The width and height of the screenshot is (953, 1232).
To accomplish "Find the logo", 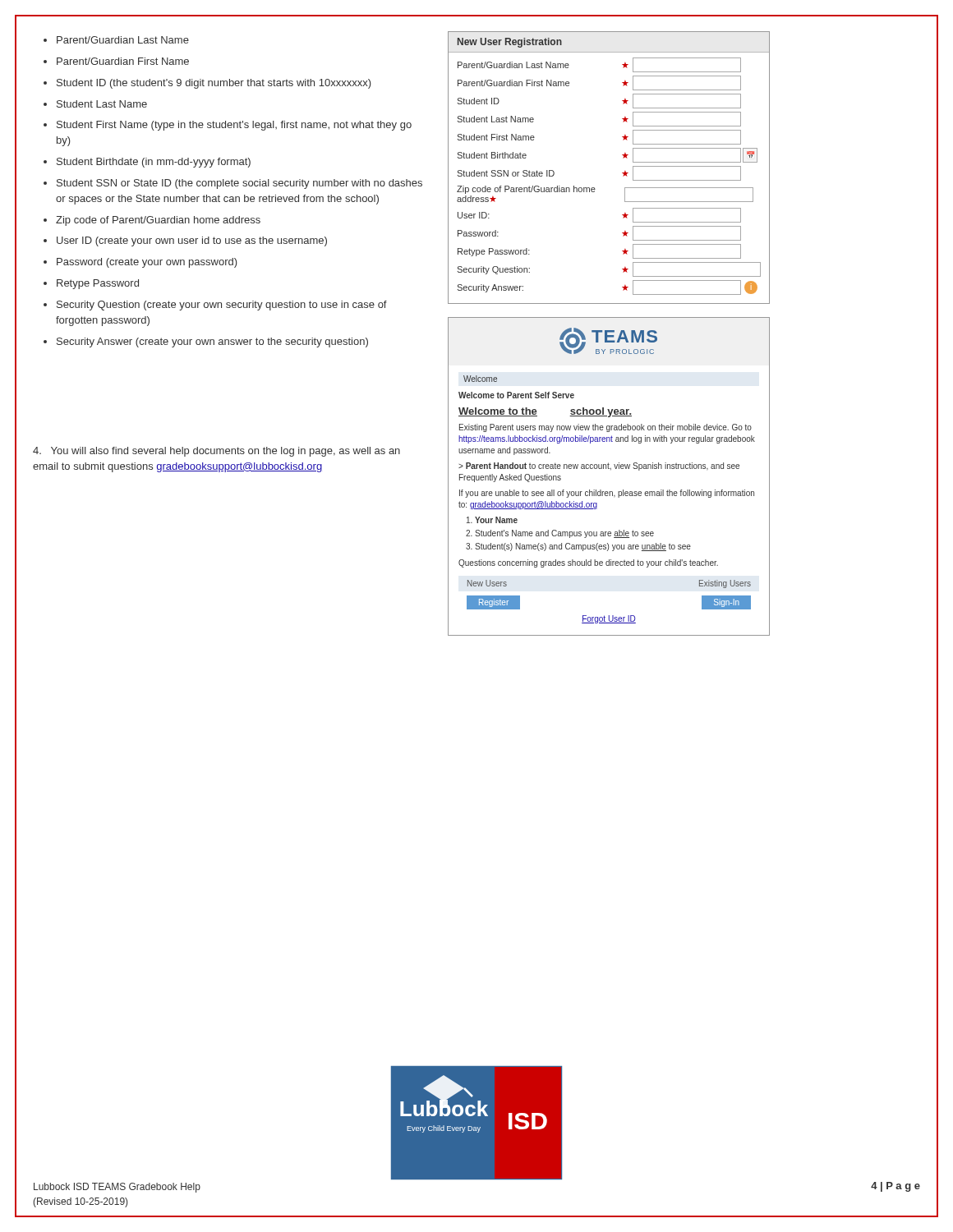I will (476, 1124).
